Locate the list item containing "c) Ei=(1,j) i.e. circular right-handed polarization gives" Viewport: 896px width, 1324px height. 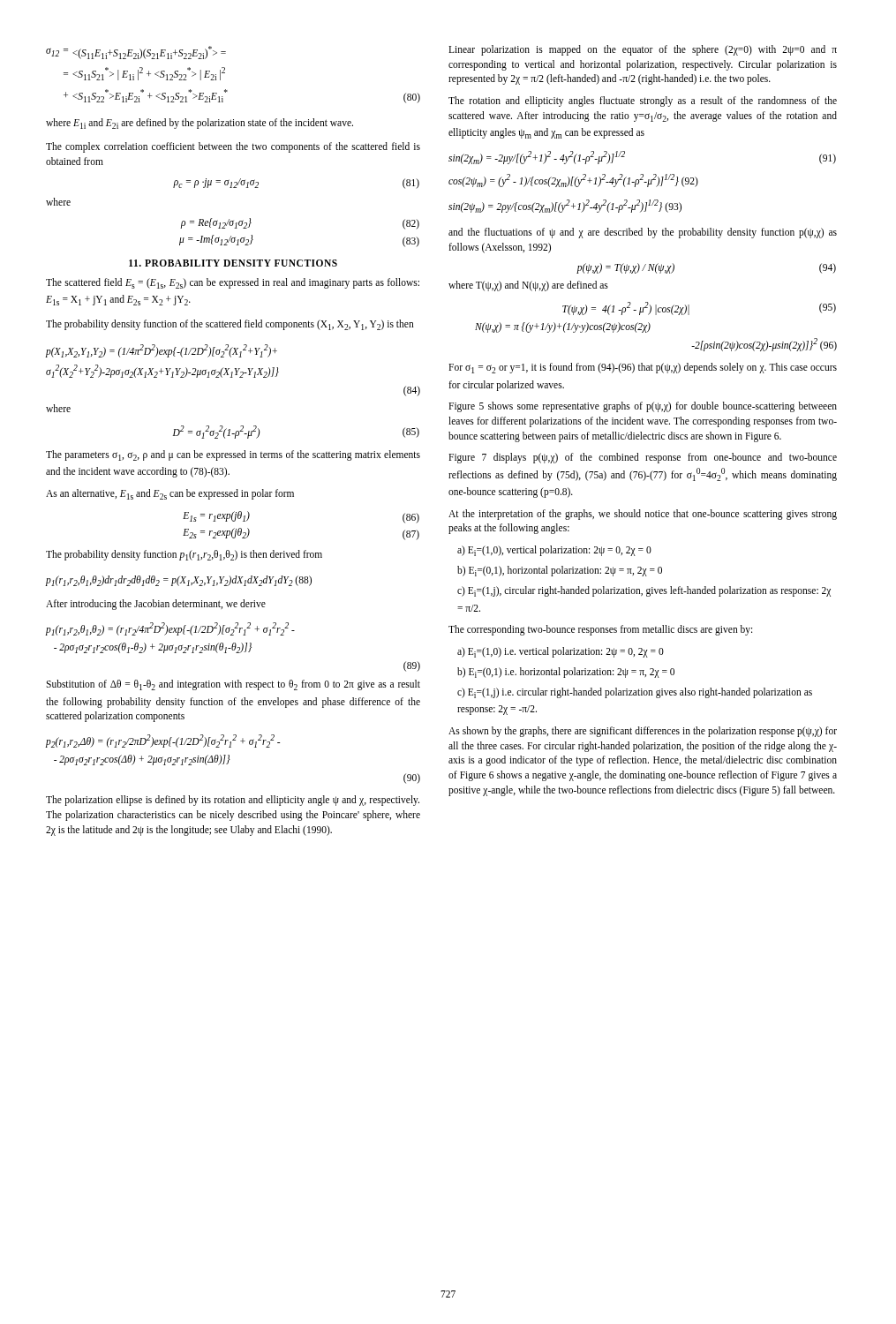pyautogui.click(x=635, y=701)
